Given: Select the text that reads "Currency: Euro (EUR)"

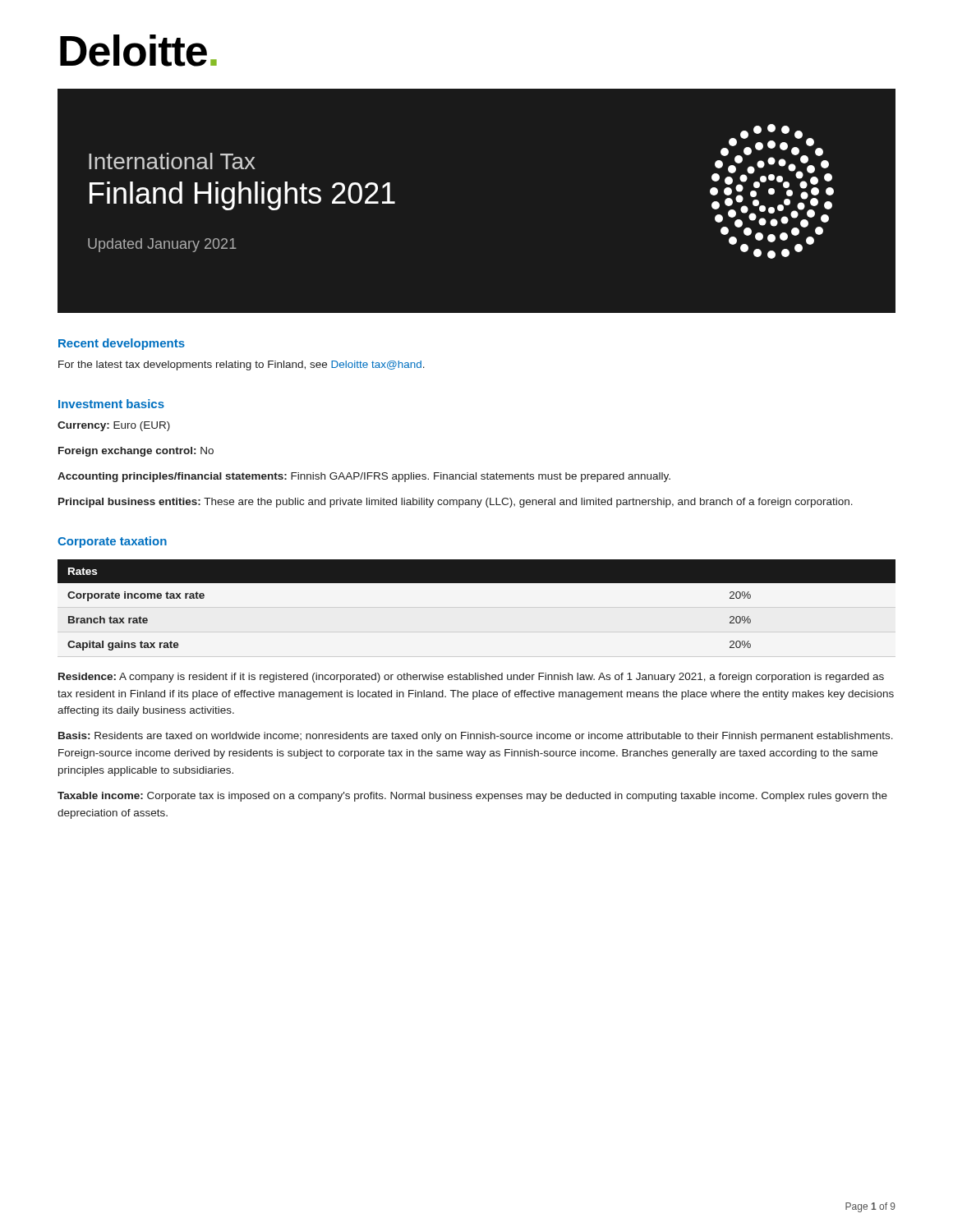Looking at the screenshot, I should (114, 425).
